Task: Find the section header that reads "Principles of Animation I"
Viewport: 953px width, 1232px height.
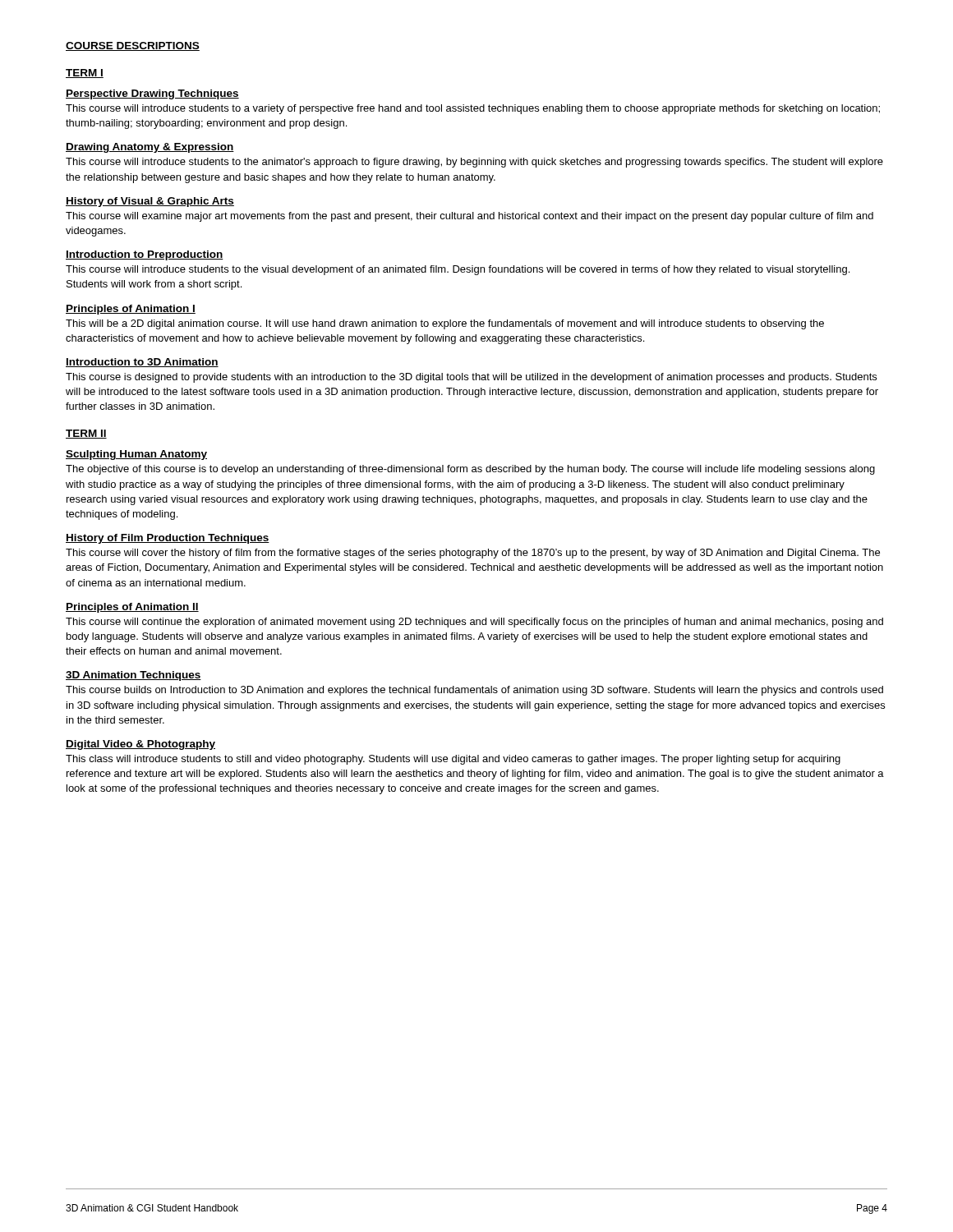Action: coord(131,308)
